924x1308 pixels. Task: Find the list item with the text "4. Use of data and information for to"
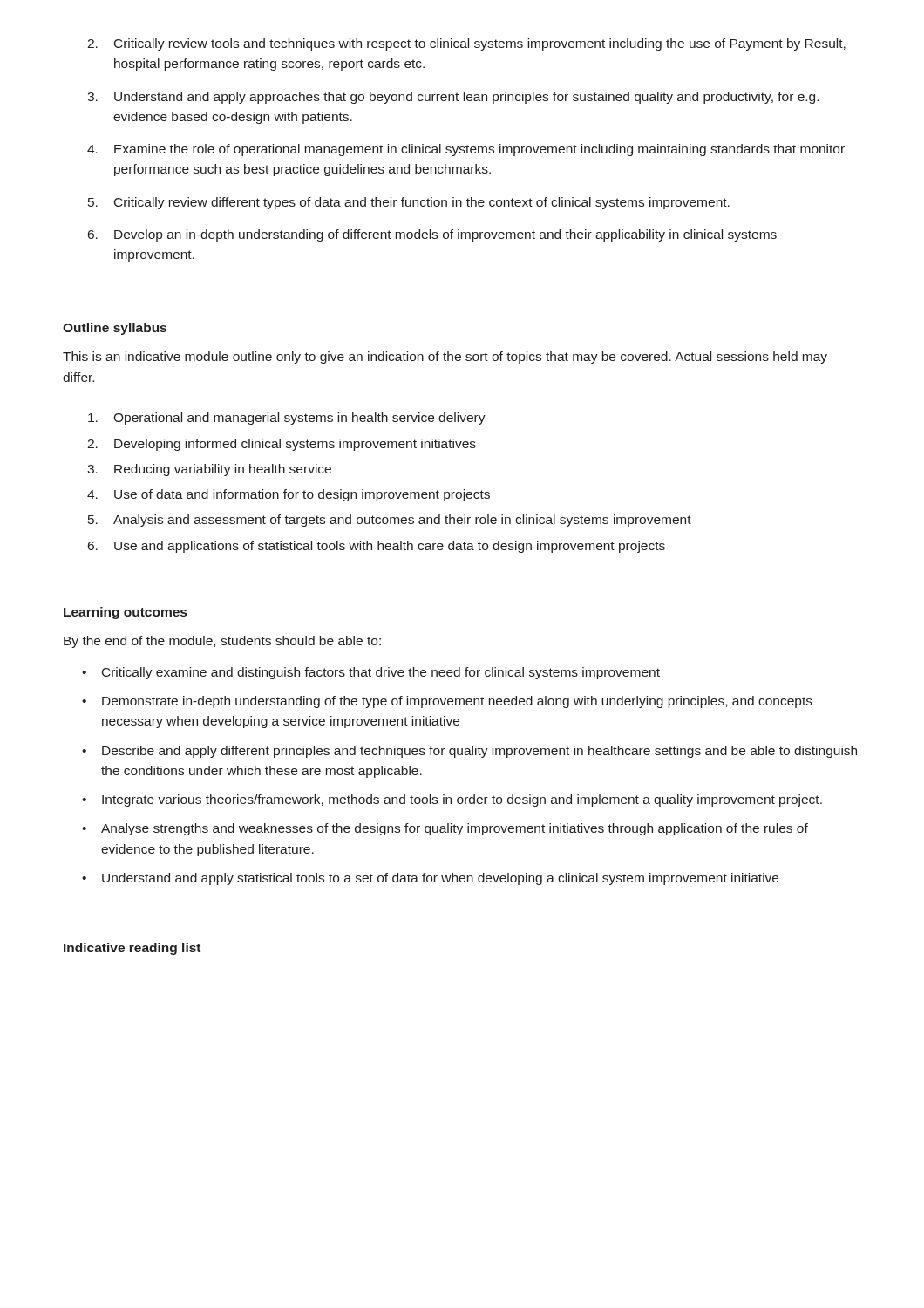coord(289,494)
